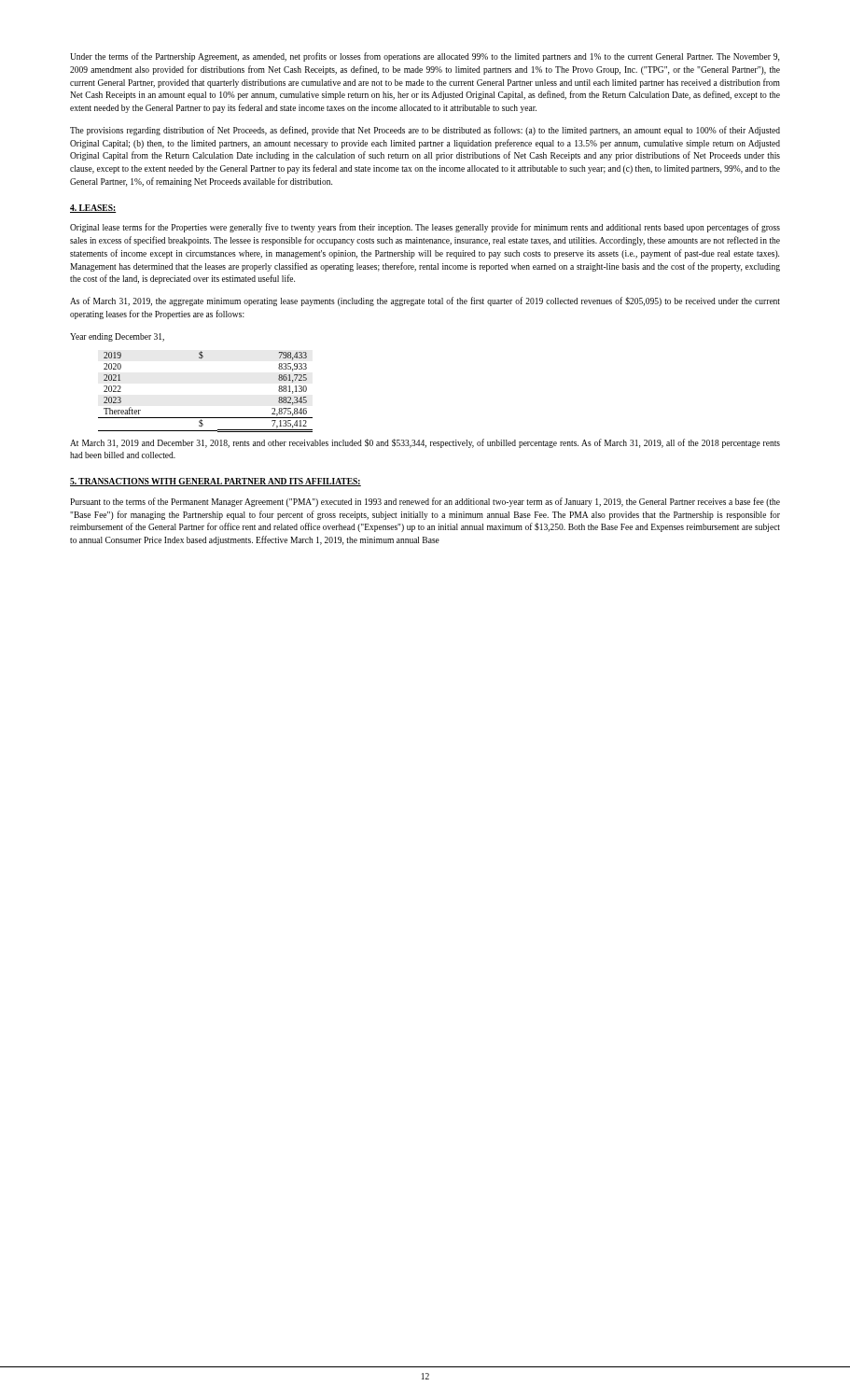Click on the section header containing "5. TRANSACTIONS WITH"
Screen dimensions: 1400x850
[216, 482]
